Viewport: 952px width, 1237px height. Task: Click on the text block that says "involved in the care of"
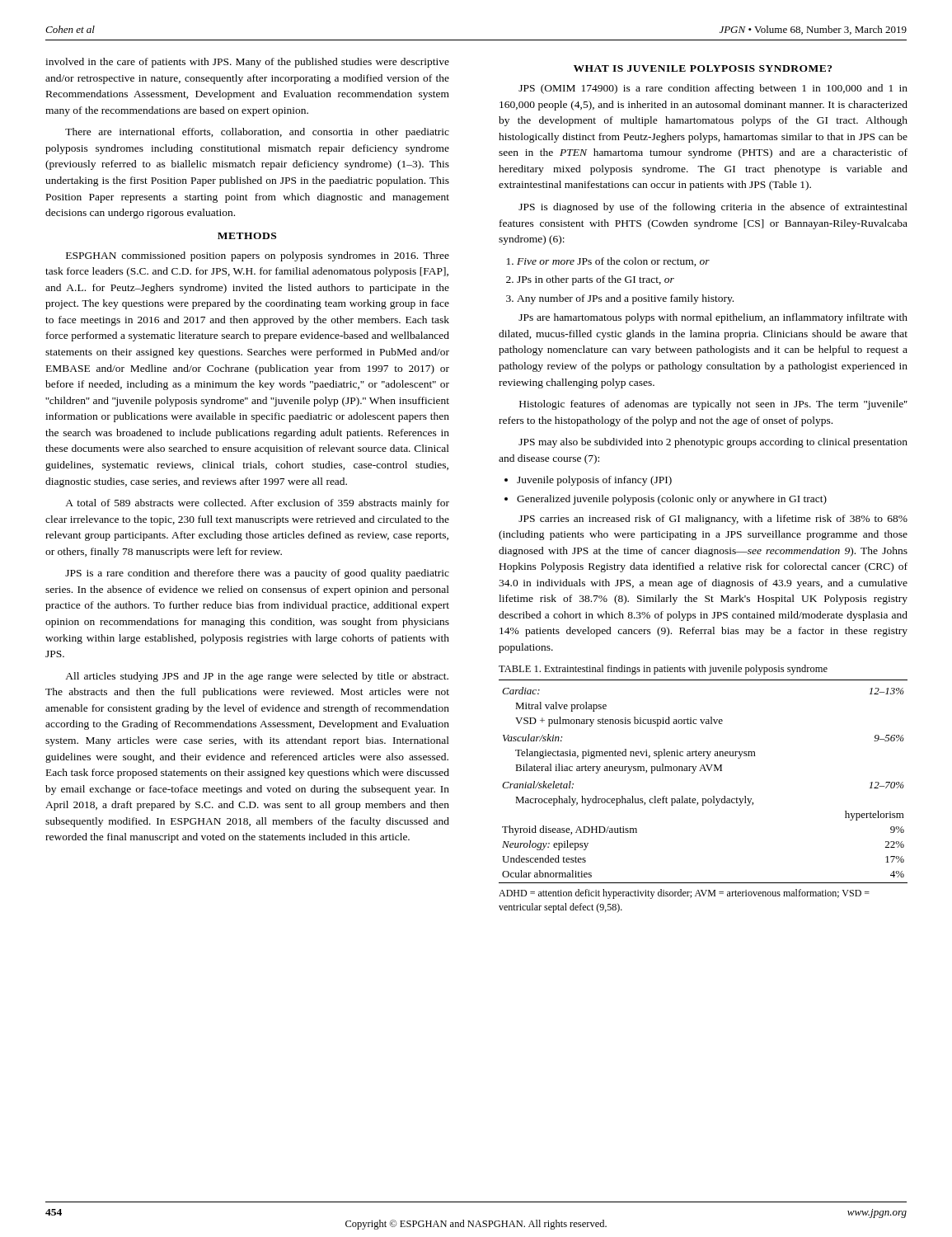click(247, 137)
